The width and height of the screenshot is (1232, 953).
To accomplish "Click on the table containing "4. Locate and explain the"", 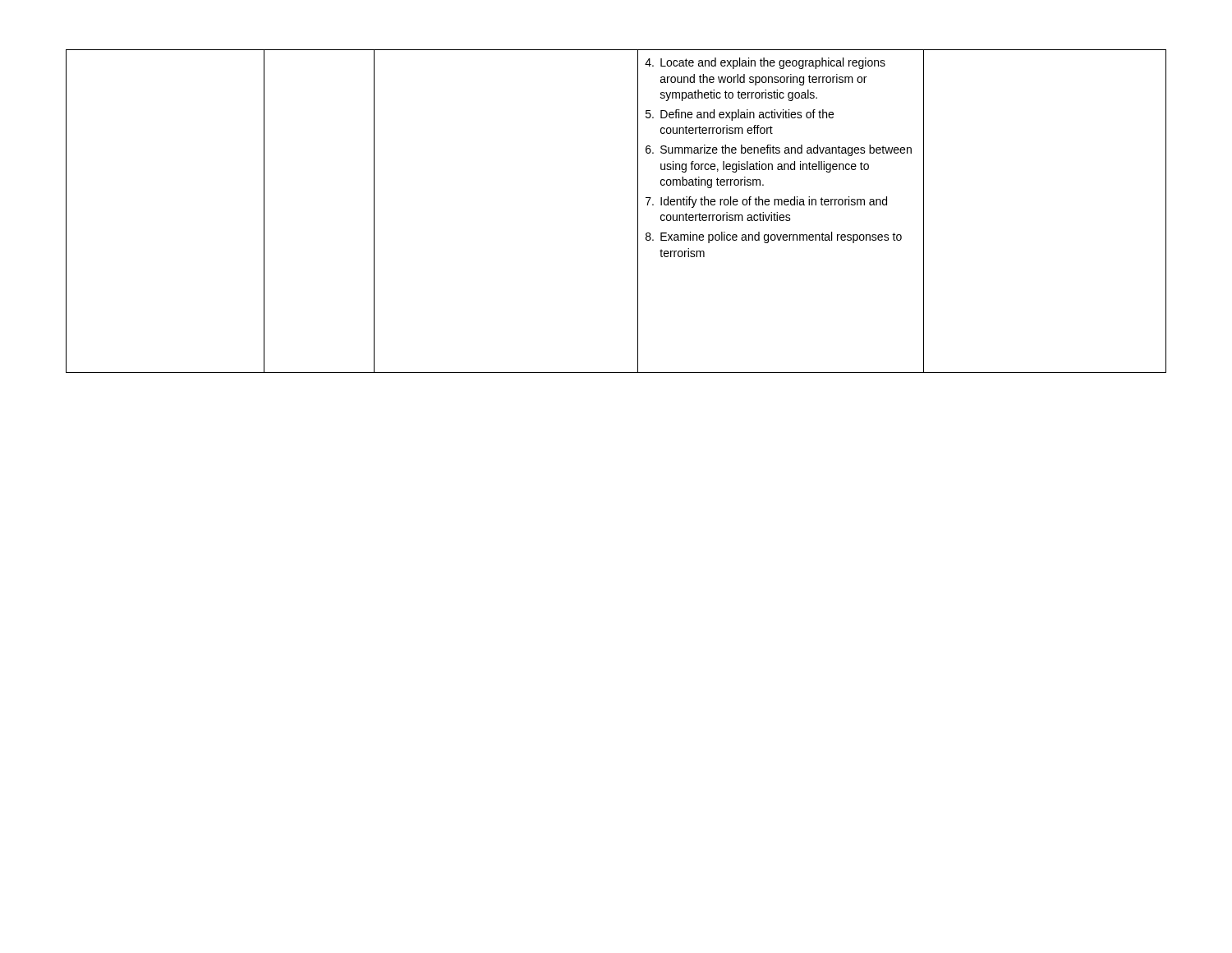I will (616, 211).
